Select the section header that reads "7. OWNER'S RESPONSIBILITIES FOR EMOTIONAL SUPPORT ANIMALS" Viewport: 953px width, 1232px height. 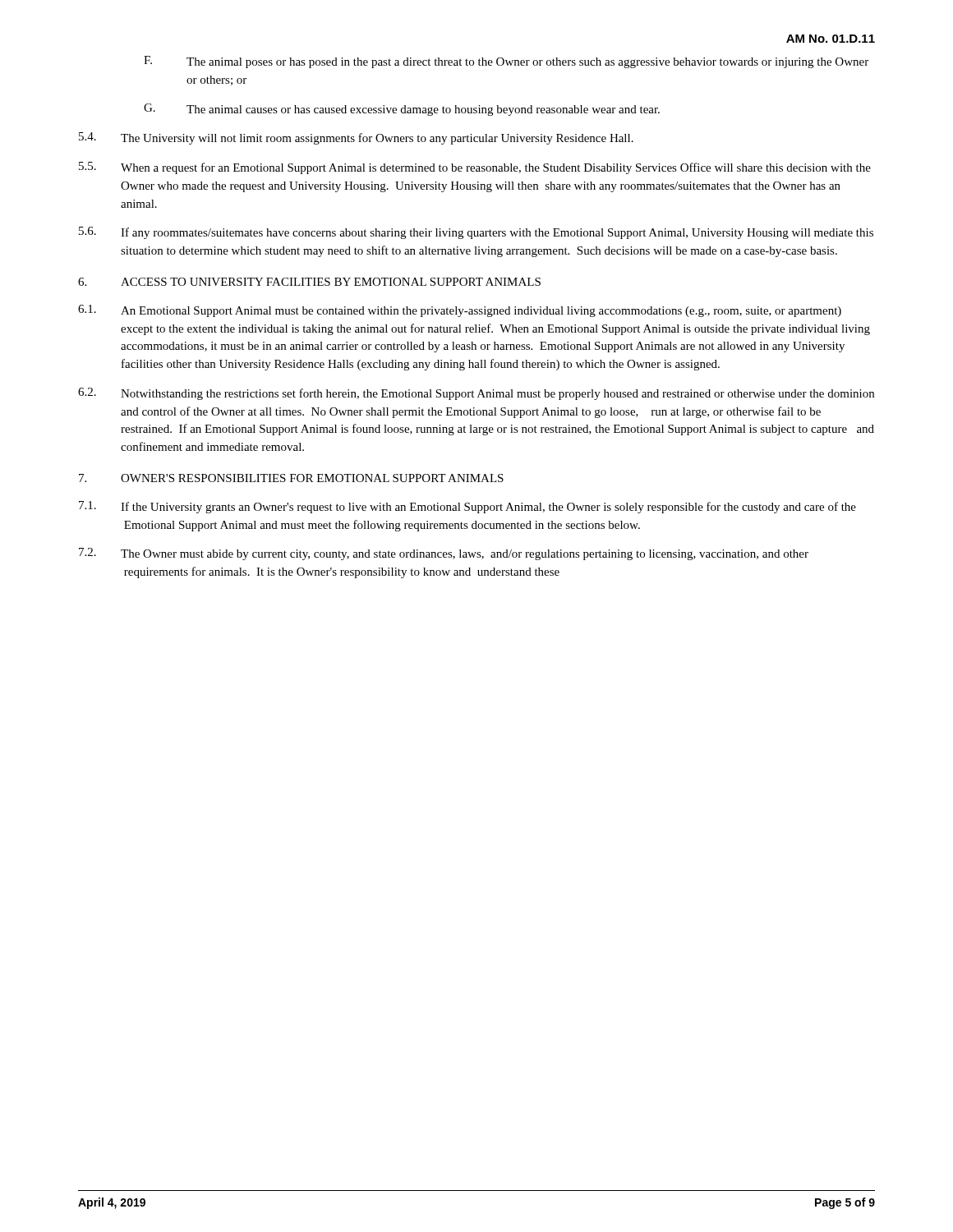click(476, 478)
